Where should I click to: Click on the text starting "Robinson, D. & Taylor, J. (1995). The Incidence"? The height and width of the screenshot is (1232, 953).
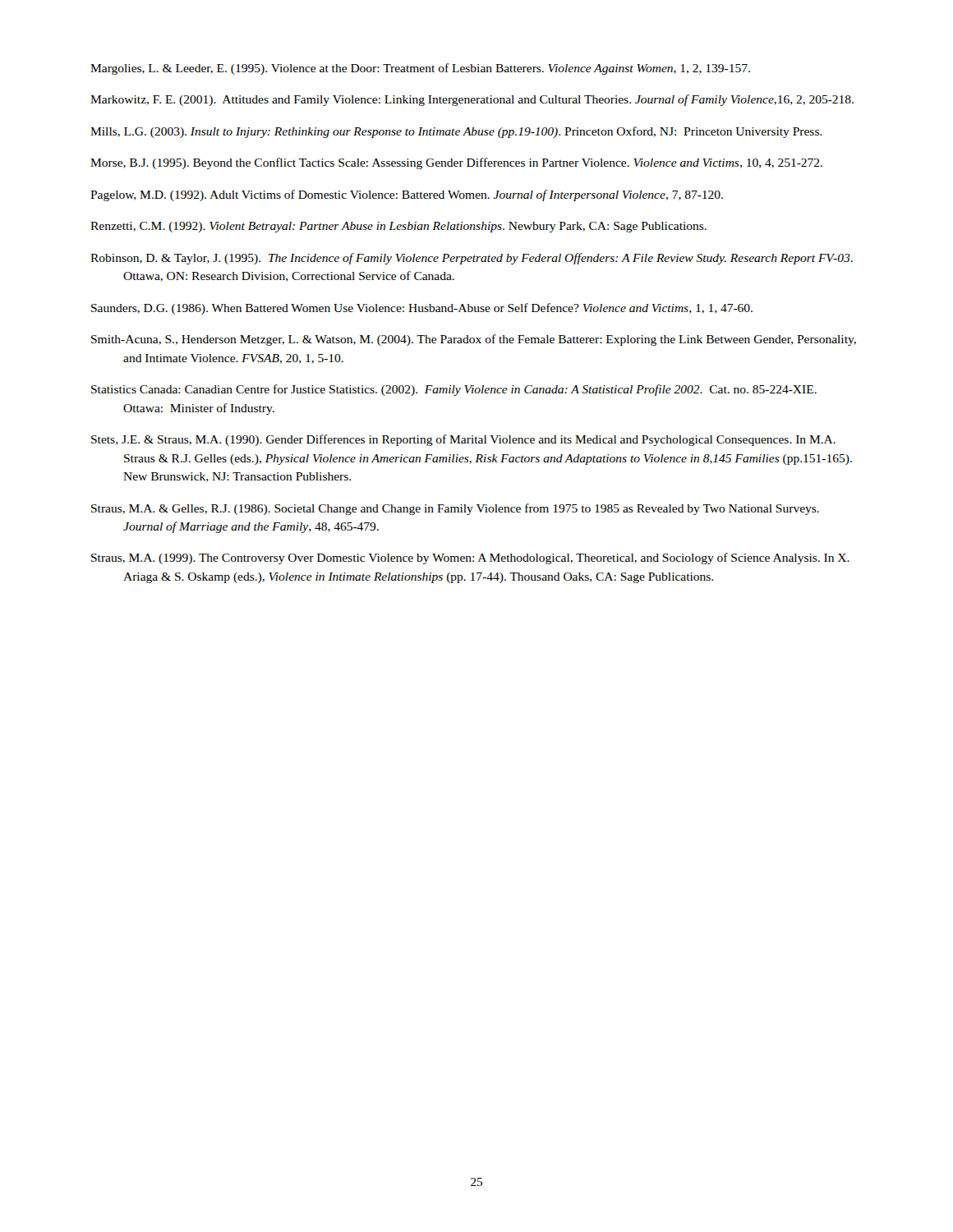(x=472, y=267)
